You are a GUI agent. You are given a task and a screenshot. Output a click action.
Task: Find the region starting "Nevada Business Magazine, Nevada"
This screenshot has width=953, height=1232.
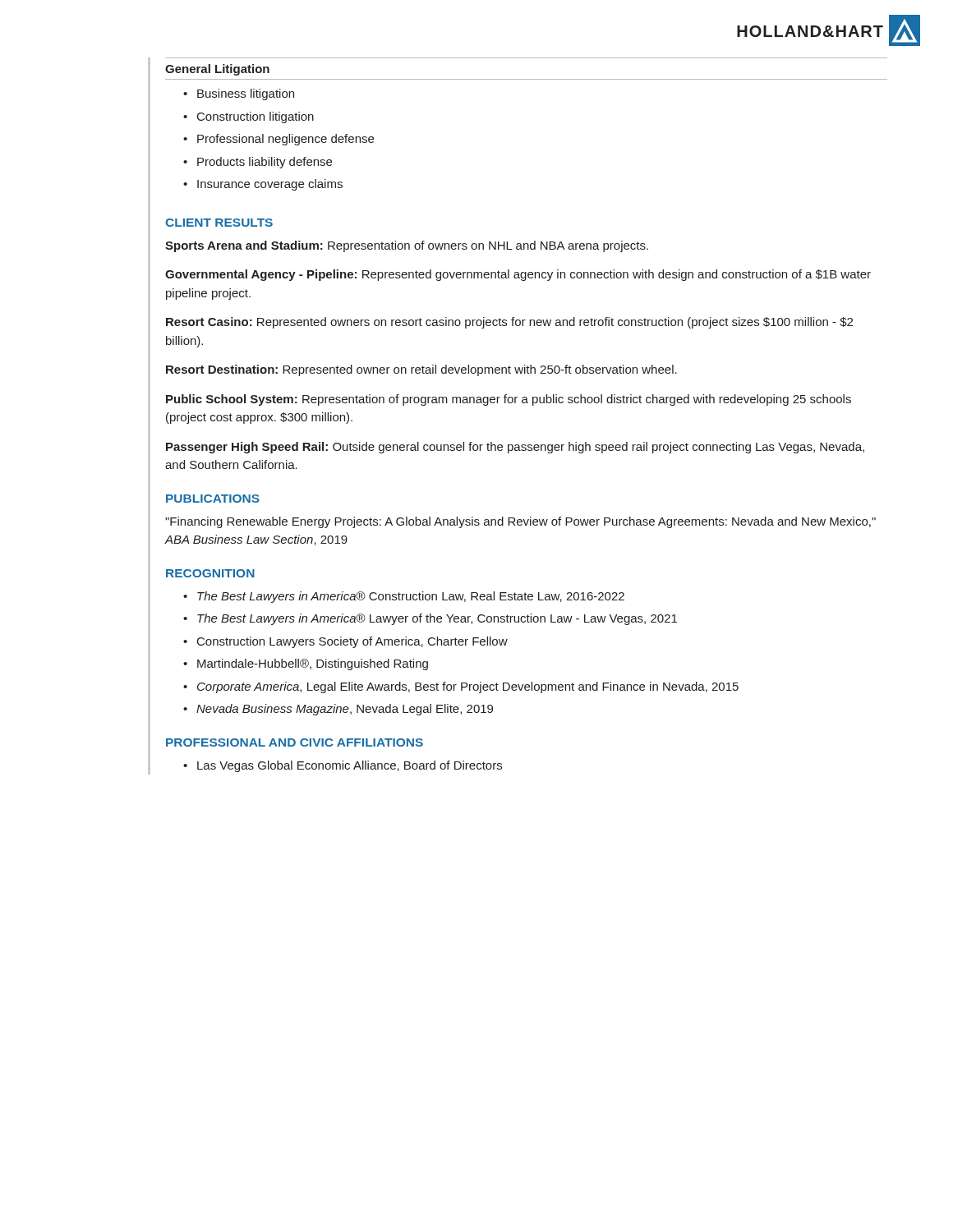coord(345,708)
